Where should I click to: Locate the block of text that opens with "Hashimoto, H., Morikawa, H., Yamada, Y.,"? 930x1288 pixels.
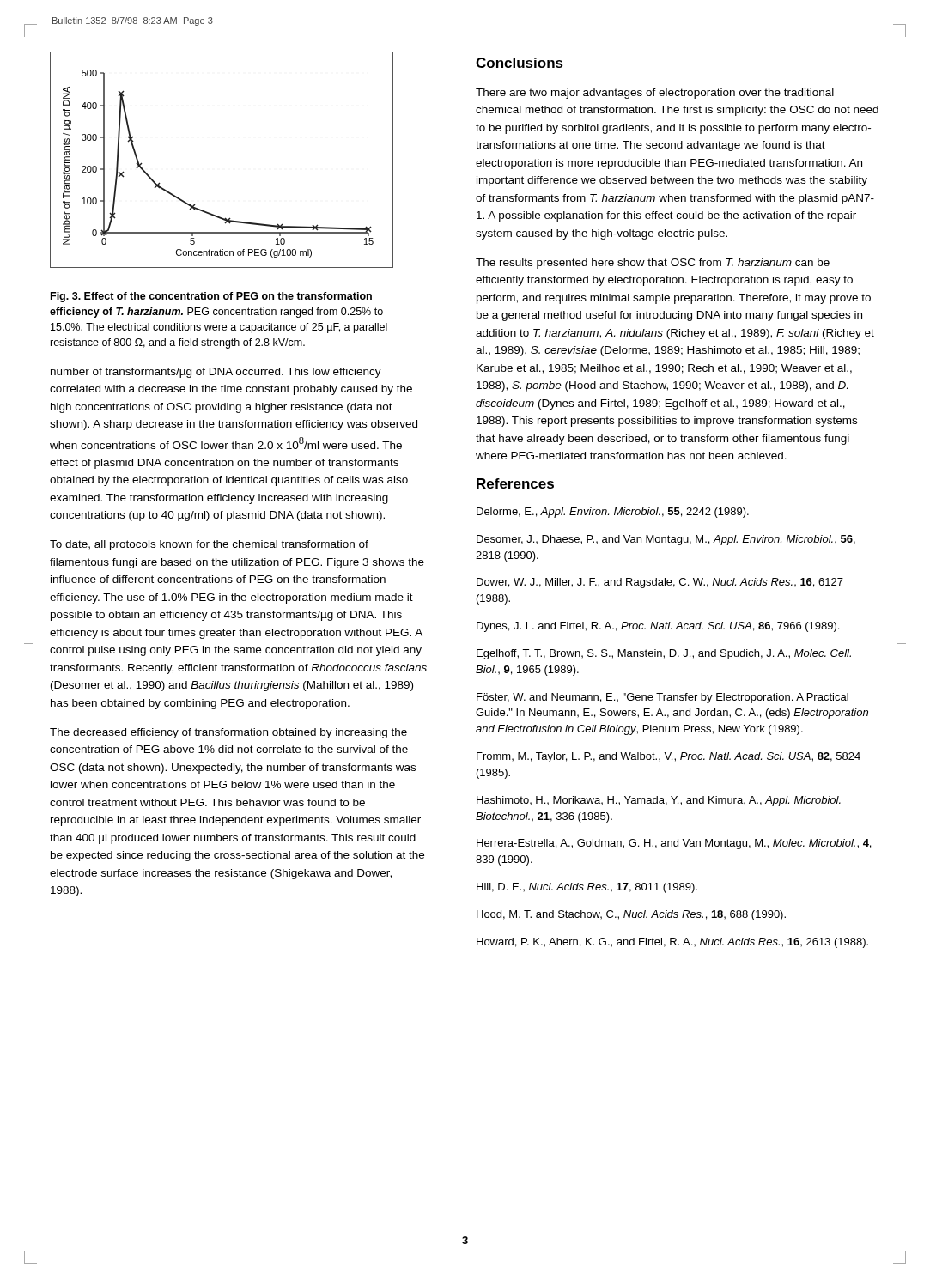[678, 809]
